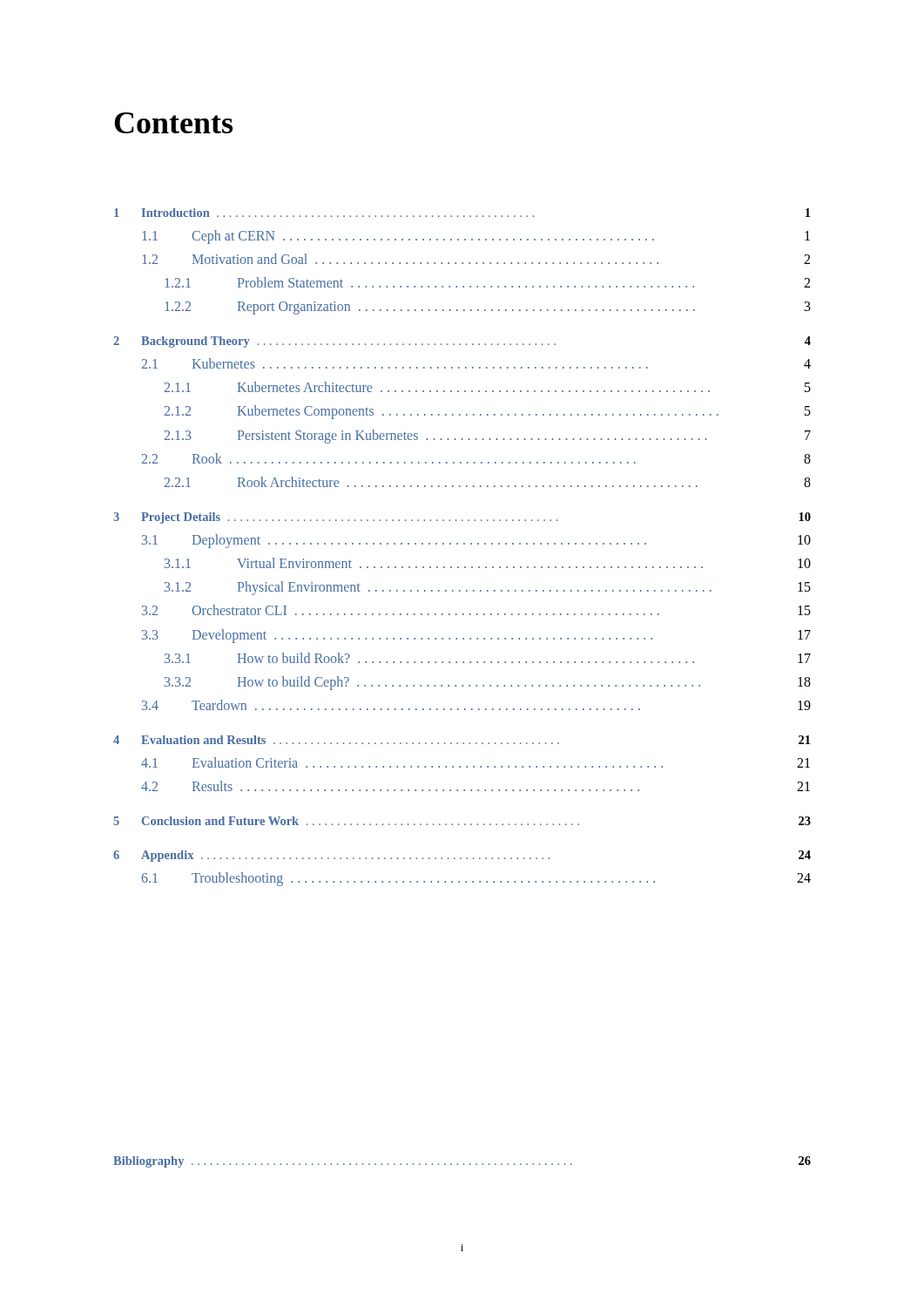Image resolution: width=924 pixels, height=1307 pixels.
Task: Navigate to the block starting "2.1.2 Kubernetes Components . . ."
Action: pos(487,411)
